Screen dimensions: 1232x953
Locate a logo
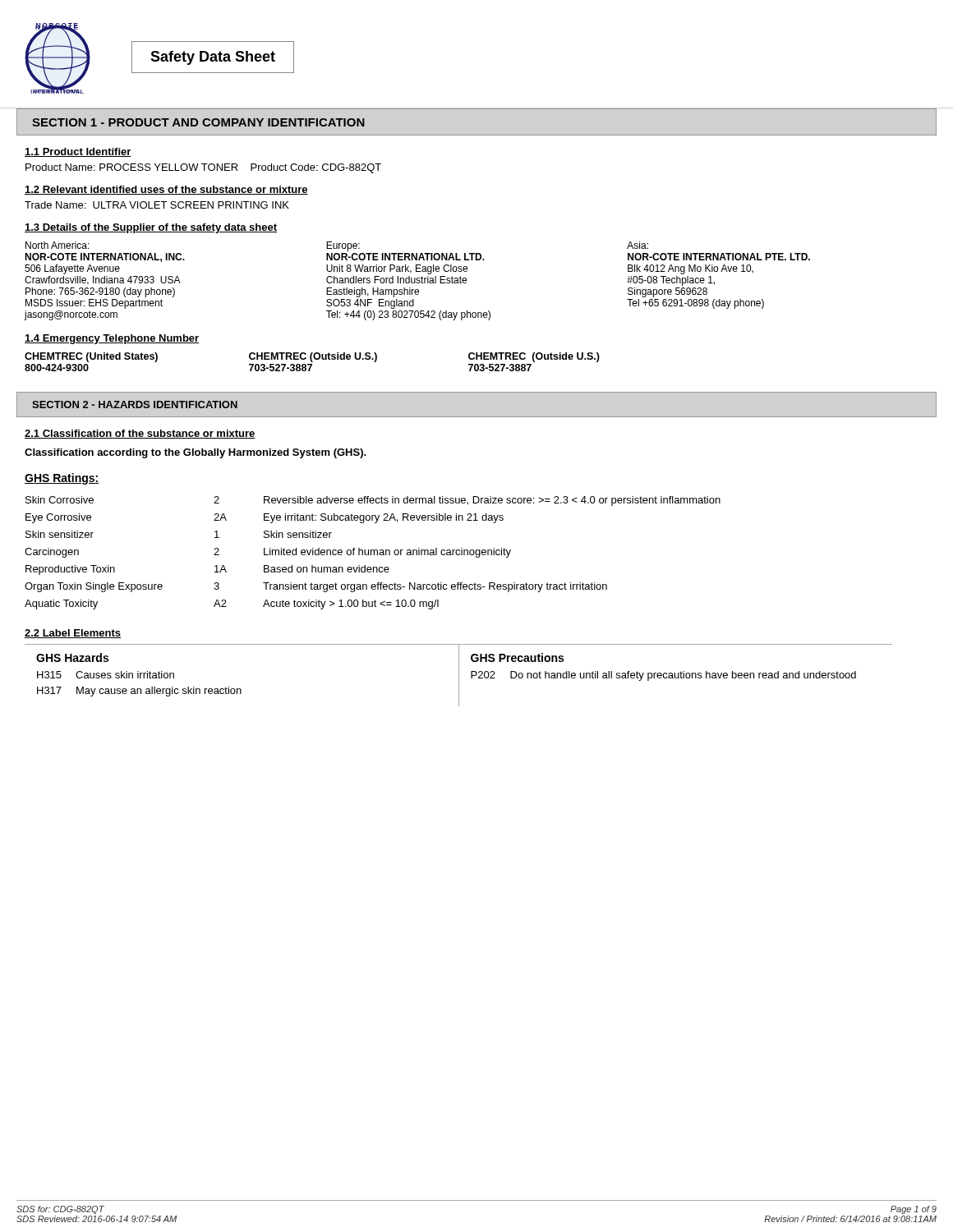[x=62, y=57]
